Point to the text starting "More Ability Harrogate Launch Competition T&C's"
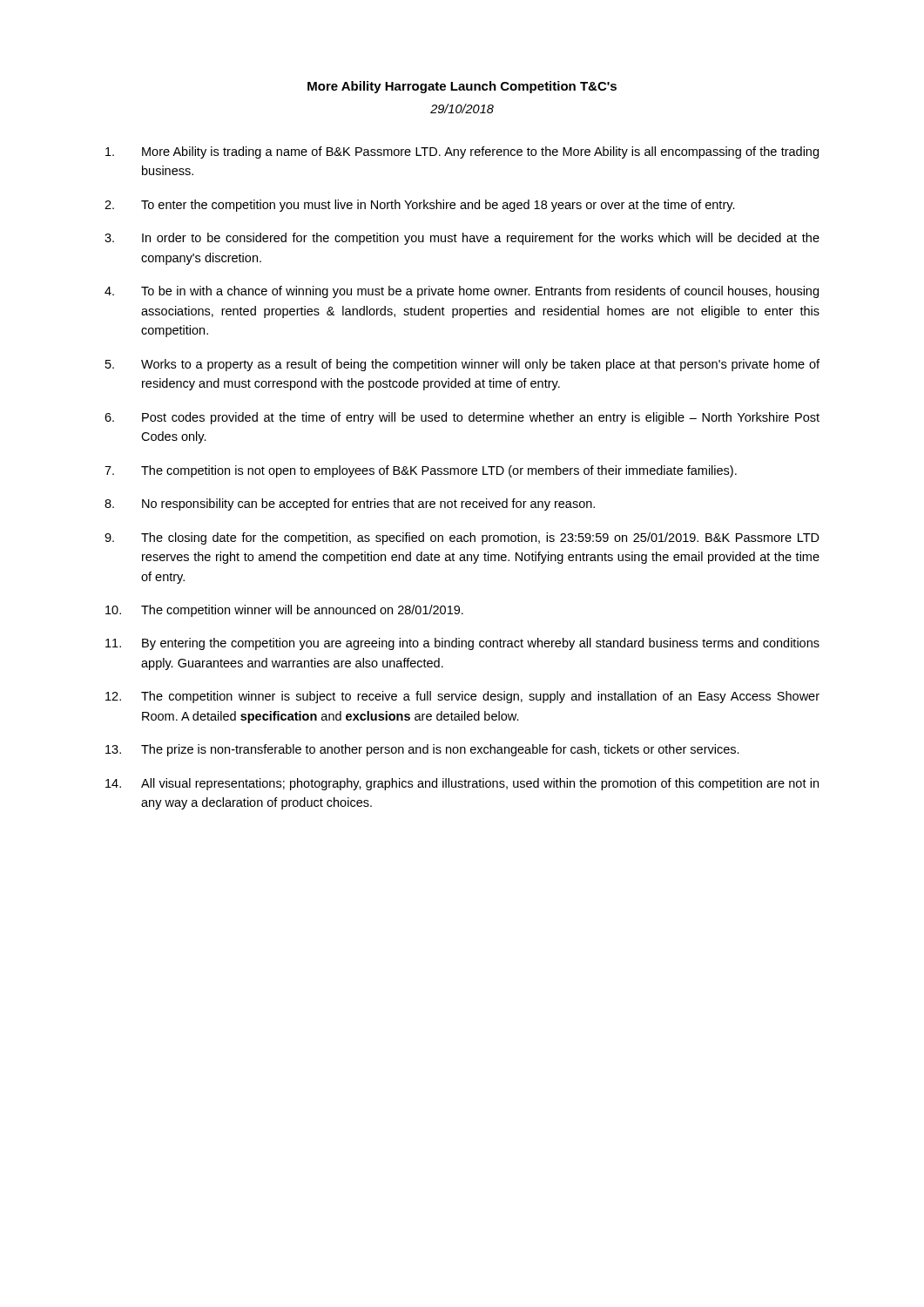Screen dimensions: 1307x924 pyautogui.click(x=462, y=86)
